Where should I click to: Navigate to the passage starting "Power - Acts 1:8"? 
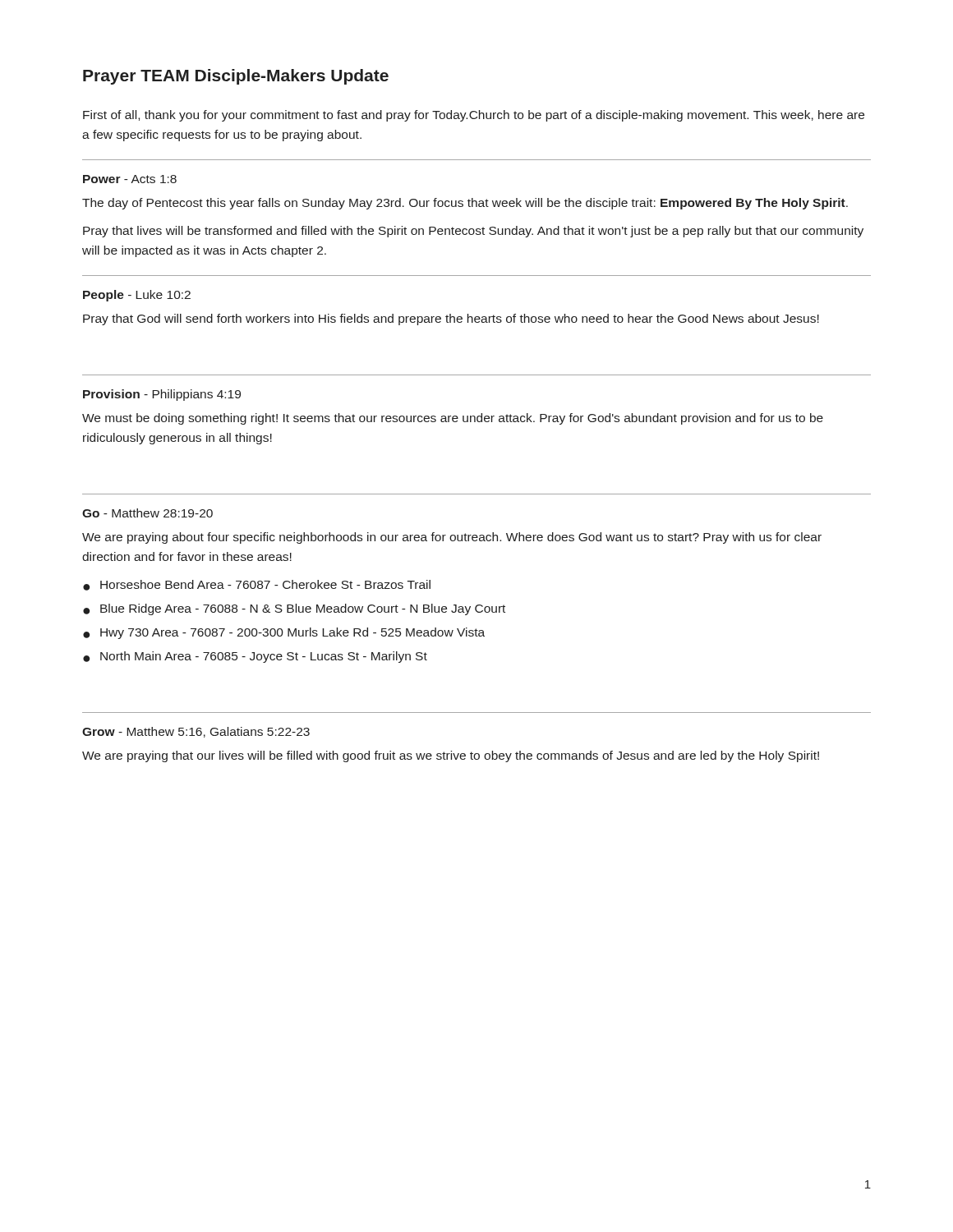pyautogui.click(x=130, y=179)
